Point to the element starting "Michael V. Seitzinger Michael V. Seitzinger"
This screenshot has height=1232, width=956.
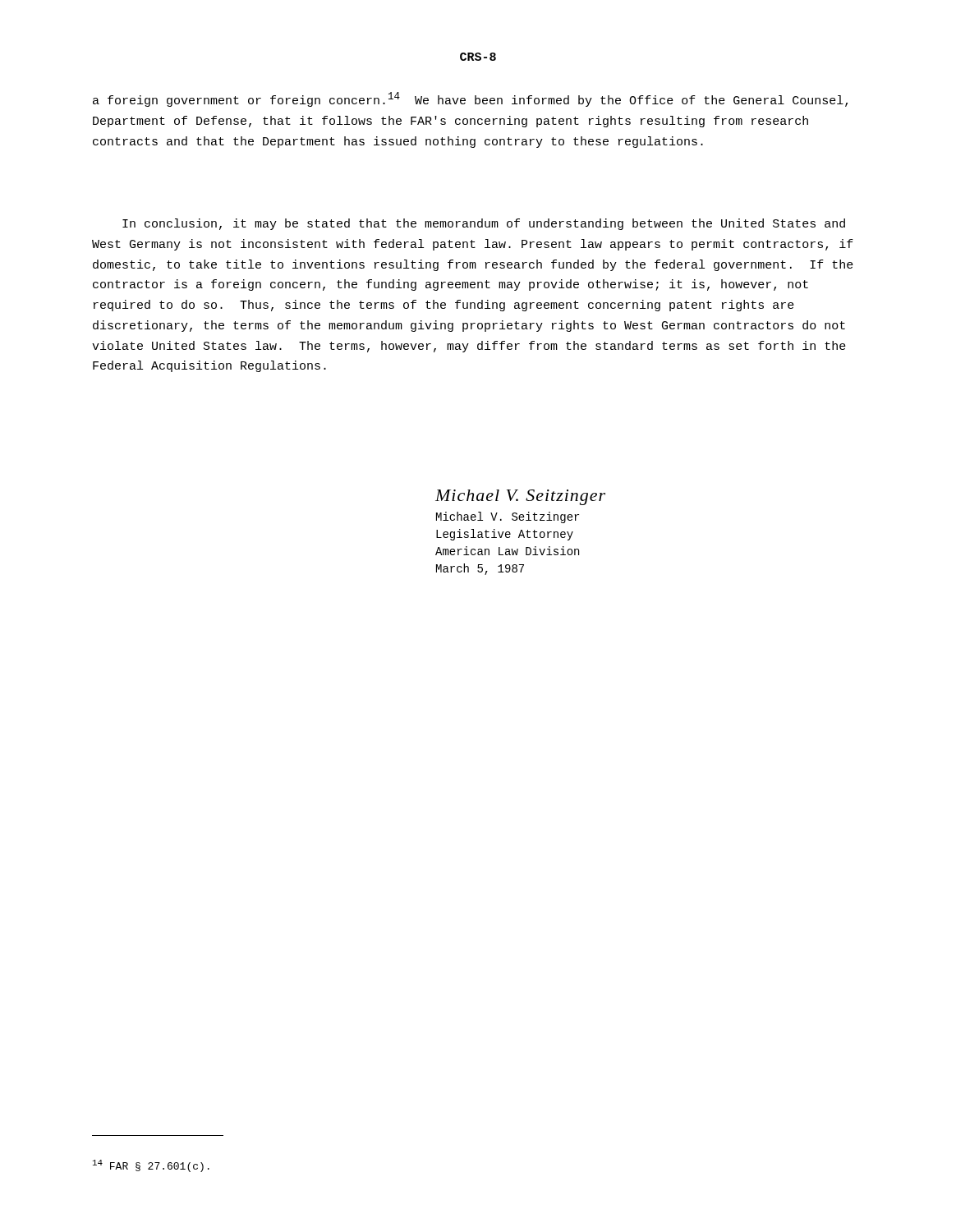pos(521,531)
